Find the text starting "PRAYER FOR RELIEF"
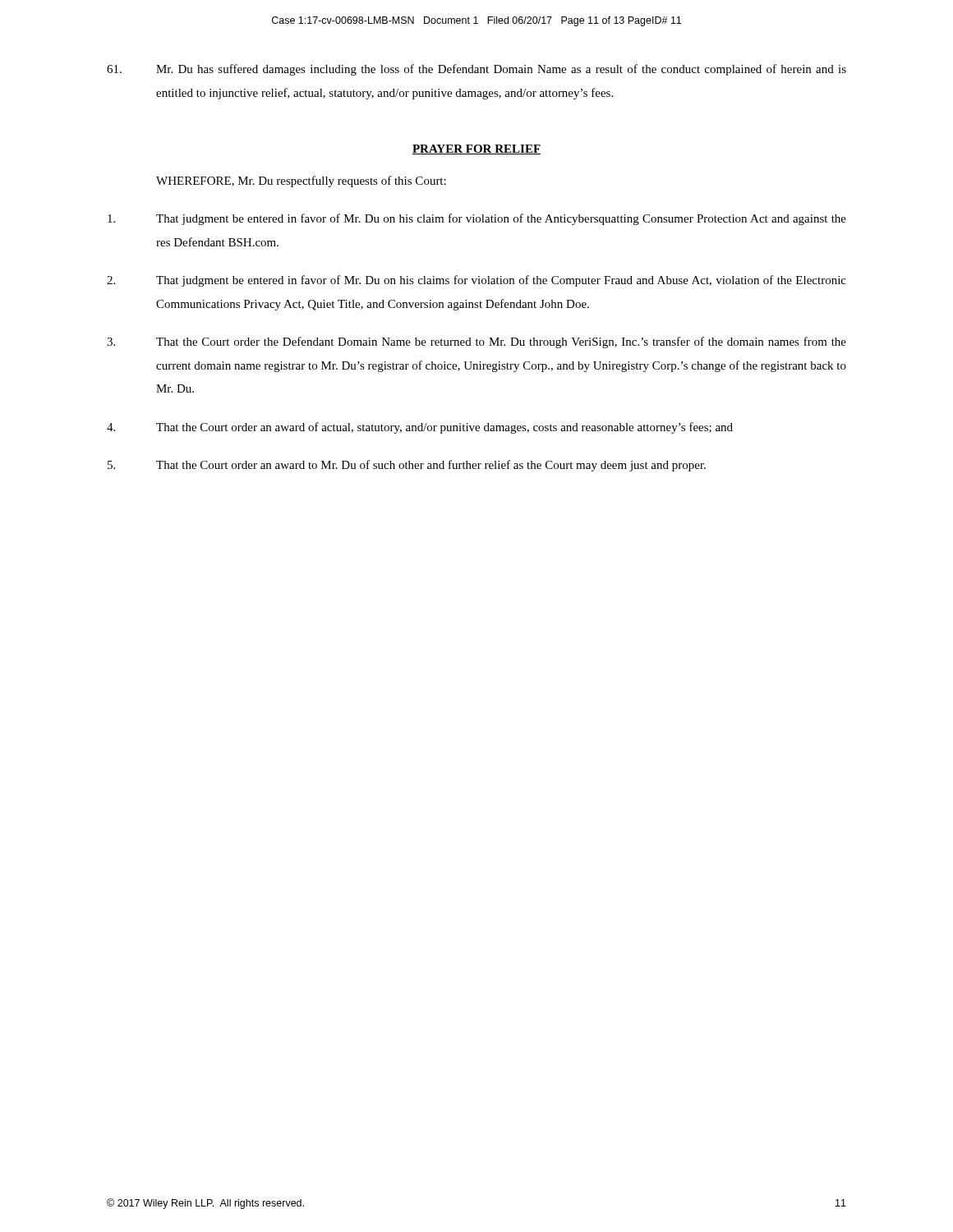The width and height of the screenshot is (953, 1232). click(476, 149)
